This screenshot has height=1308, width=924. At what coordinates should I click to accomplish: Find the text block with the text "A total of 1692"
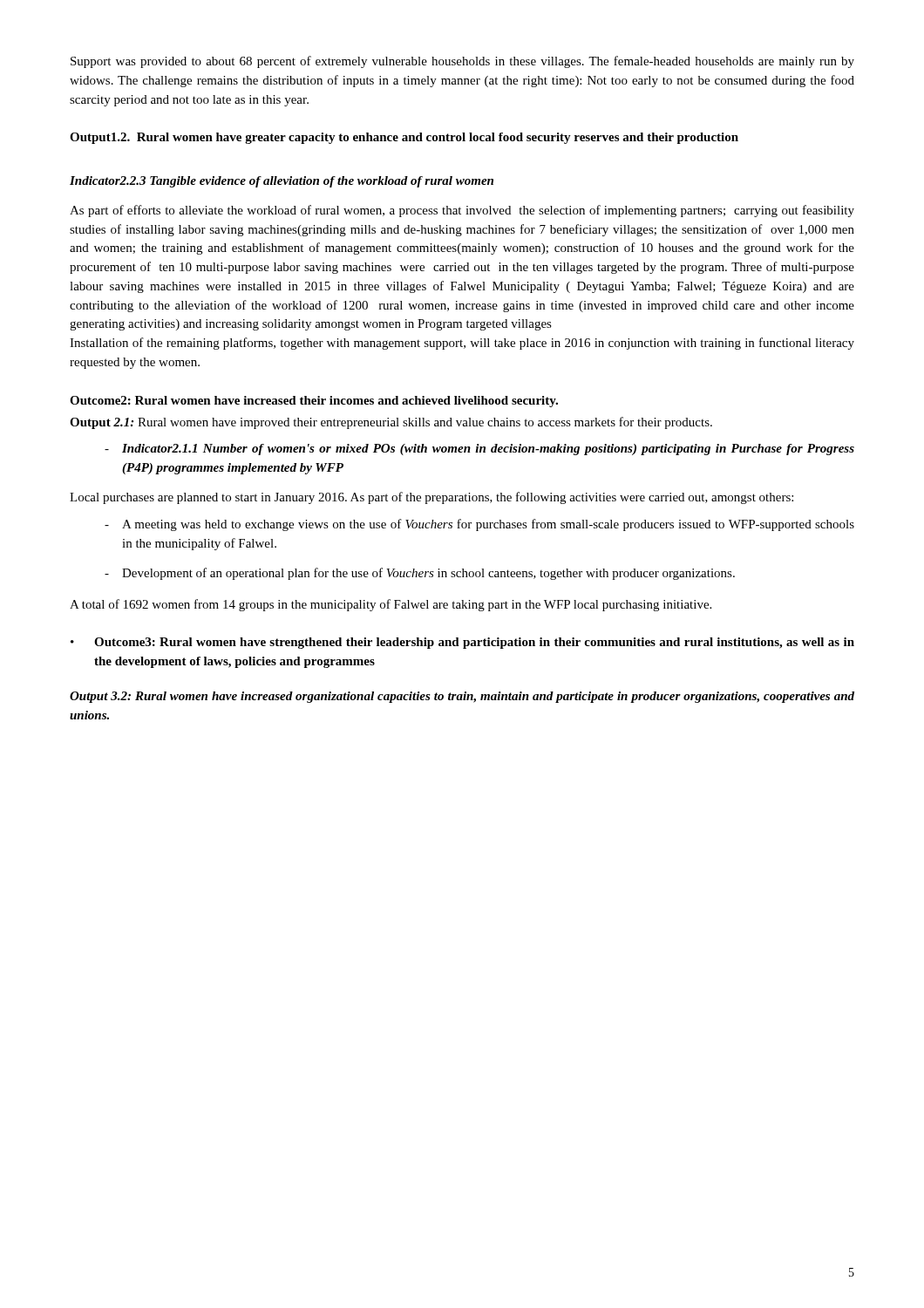pos(391,604)
